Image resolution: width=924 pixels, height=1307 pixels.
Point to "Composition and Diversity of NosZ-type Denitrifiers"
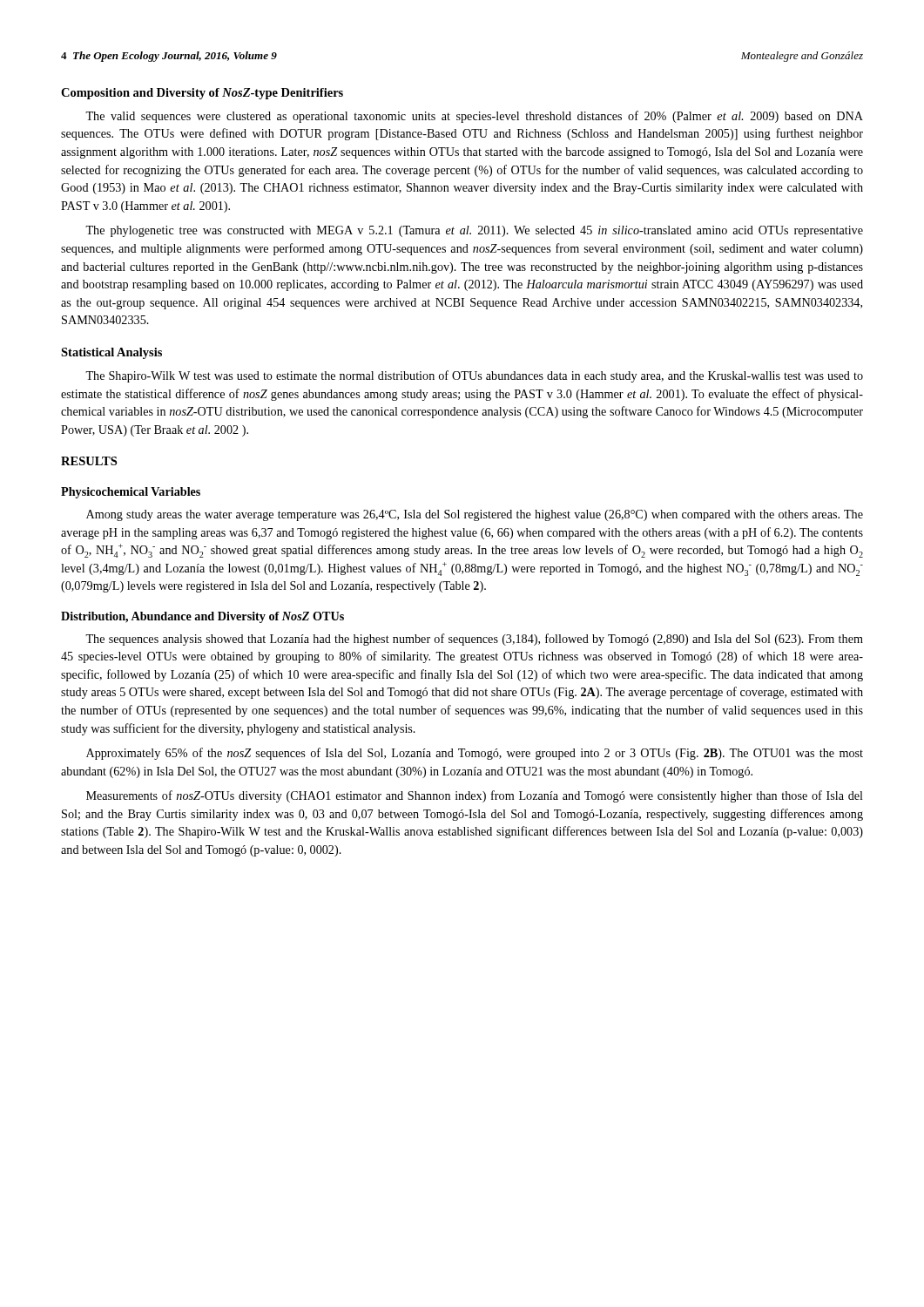[202, 94]
